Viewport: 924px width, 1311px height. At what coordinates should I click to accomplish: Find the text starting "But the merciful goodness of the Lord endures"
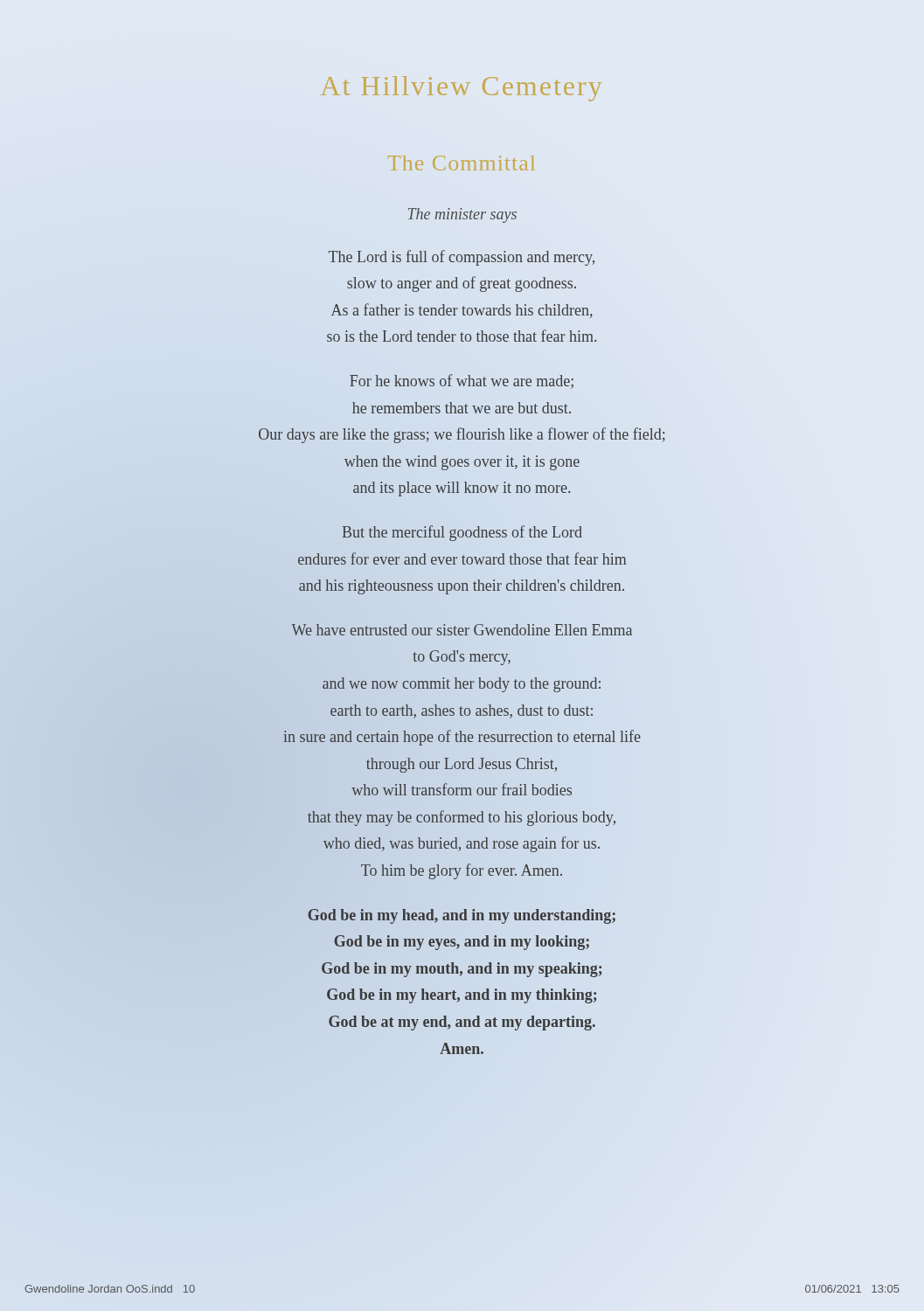462,559
